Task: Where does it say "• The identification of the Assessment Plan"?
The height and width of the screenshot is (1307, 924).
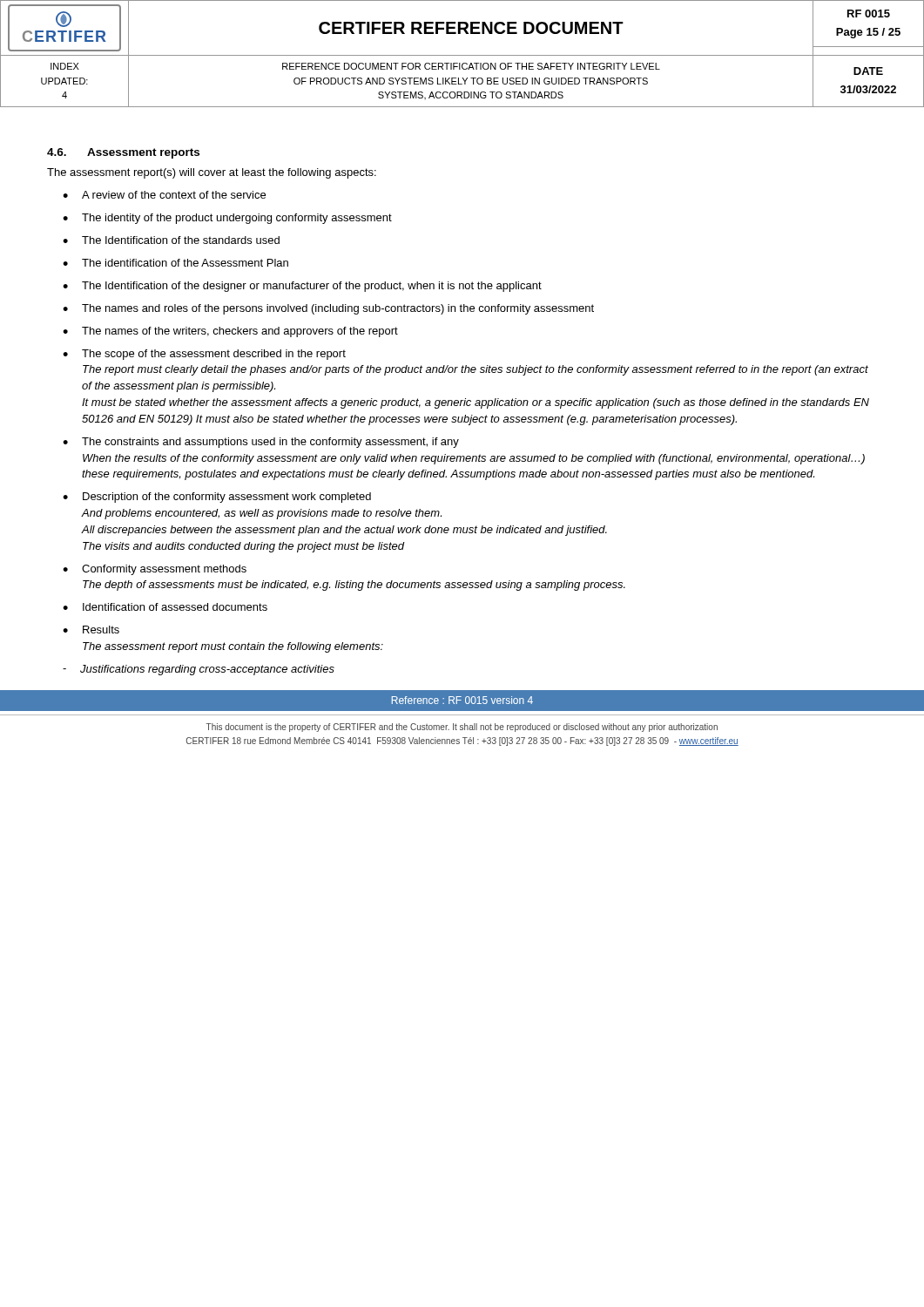Action: (x=175, y=263)
